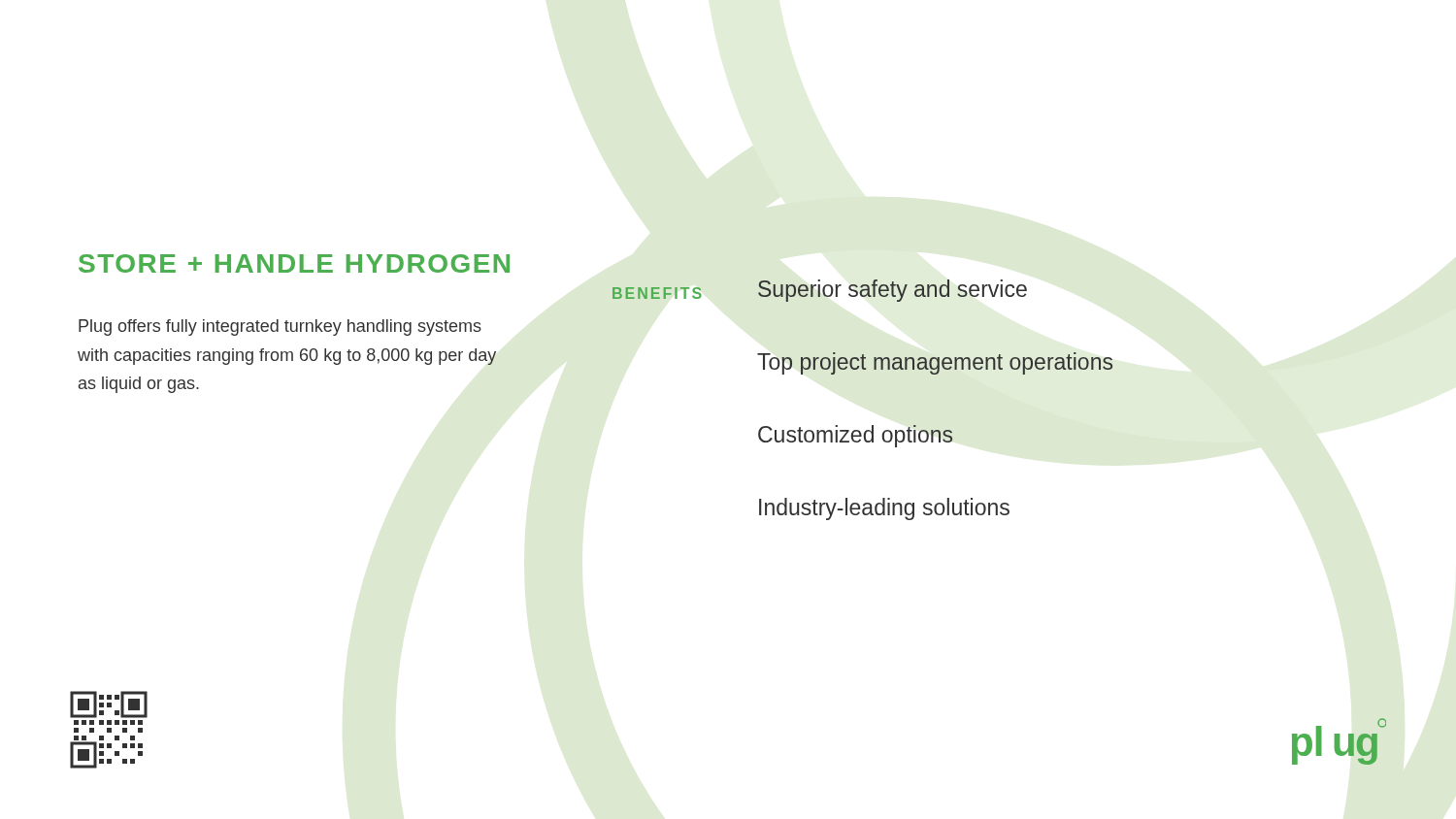Navigate to the text block starting "Industry-leading solutions"
The width and height of the screenshot is (1456, 819).
coord(884,508)
